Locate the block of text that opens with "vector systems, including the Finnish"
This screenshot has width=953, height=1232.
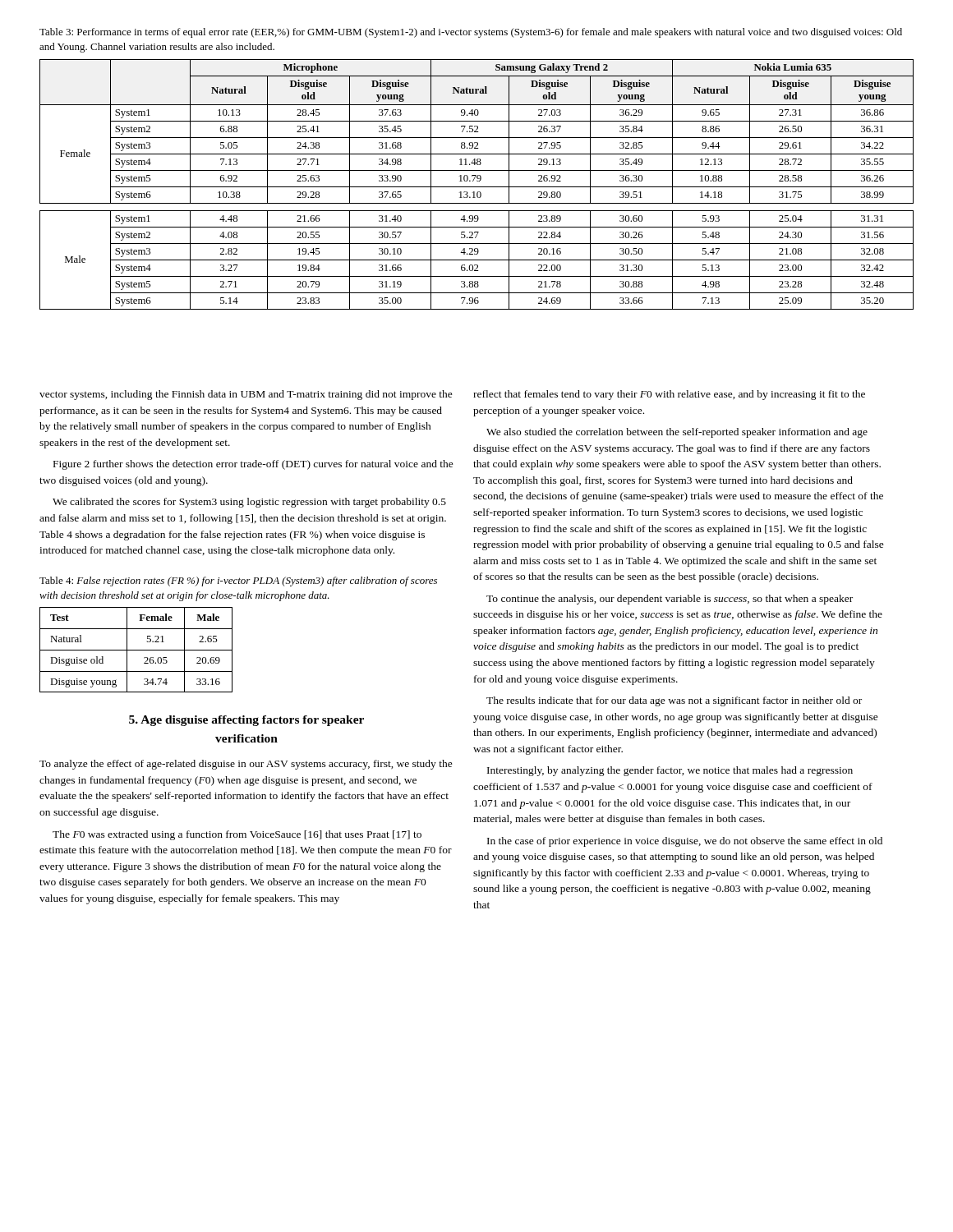(246, 472)
